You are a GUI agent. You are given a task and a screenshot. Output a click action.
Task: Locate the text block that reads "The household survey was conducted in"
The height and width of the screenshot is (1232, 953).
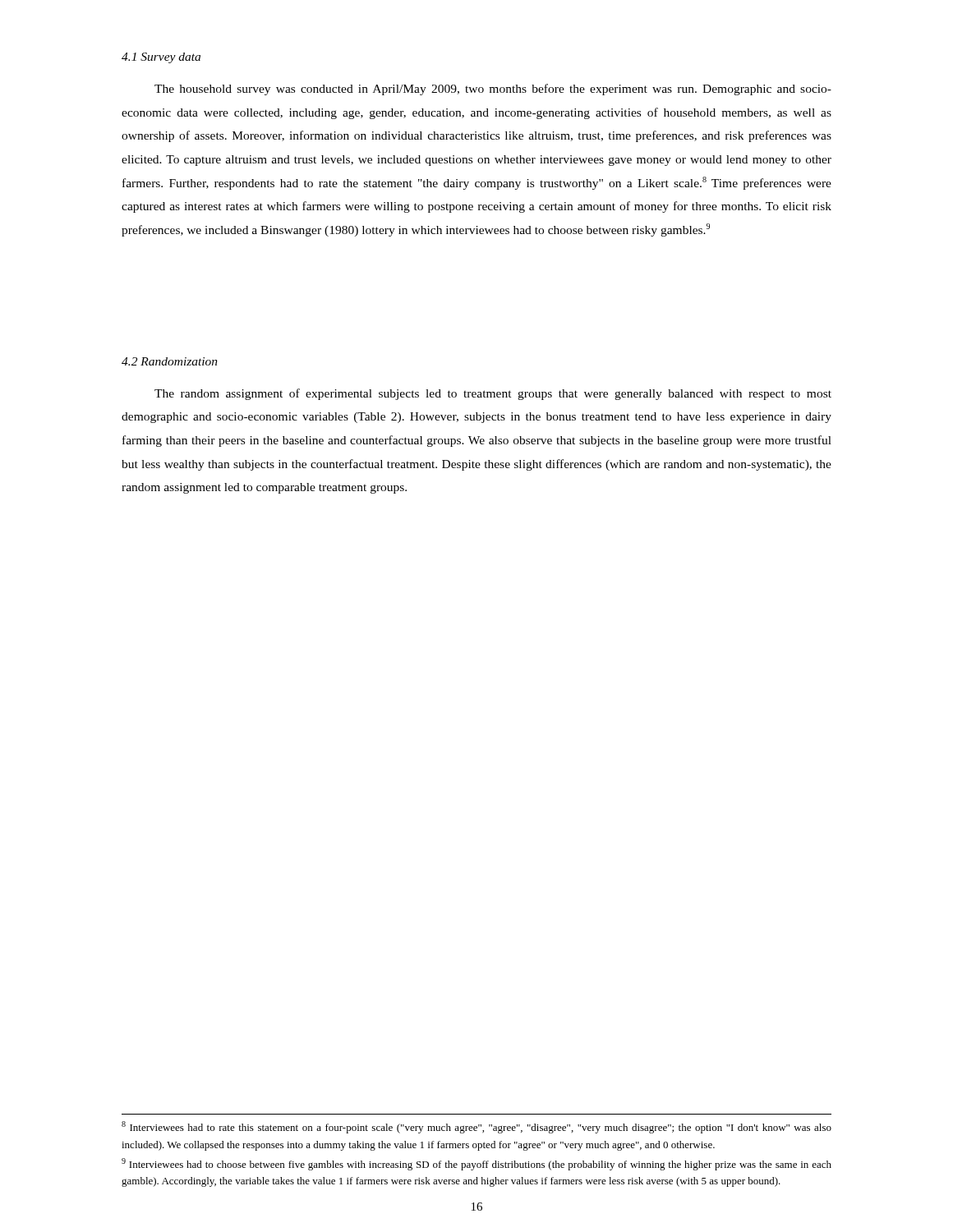[x=476, y=159]
